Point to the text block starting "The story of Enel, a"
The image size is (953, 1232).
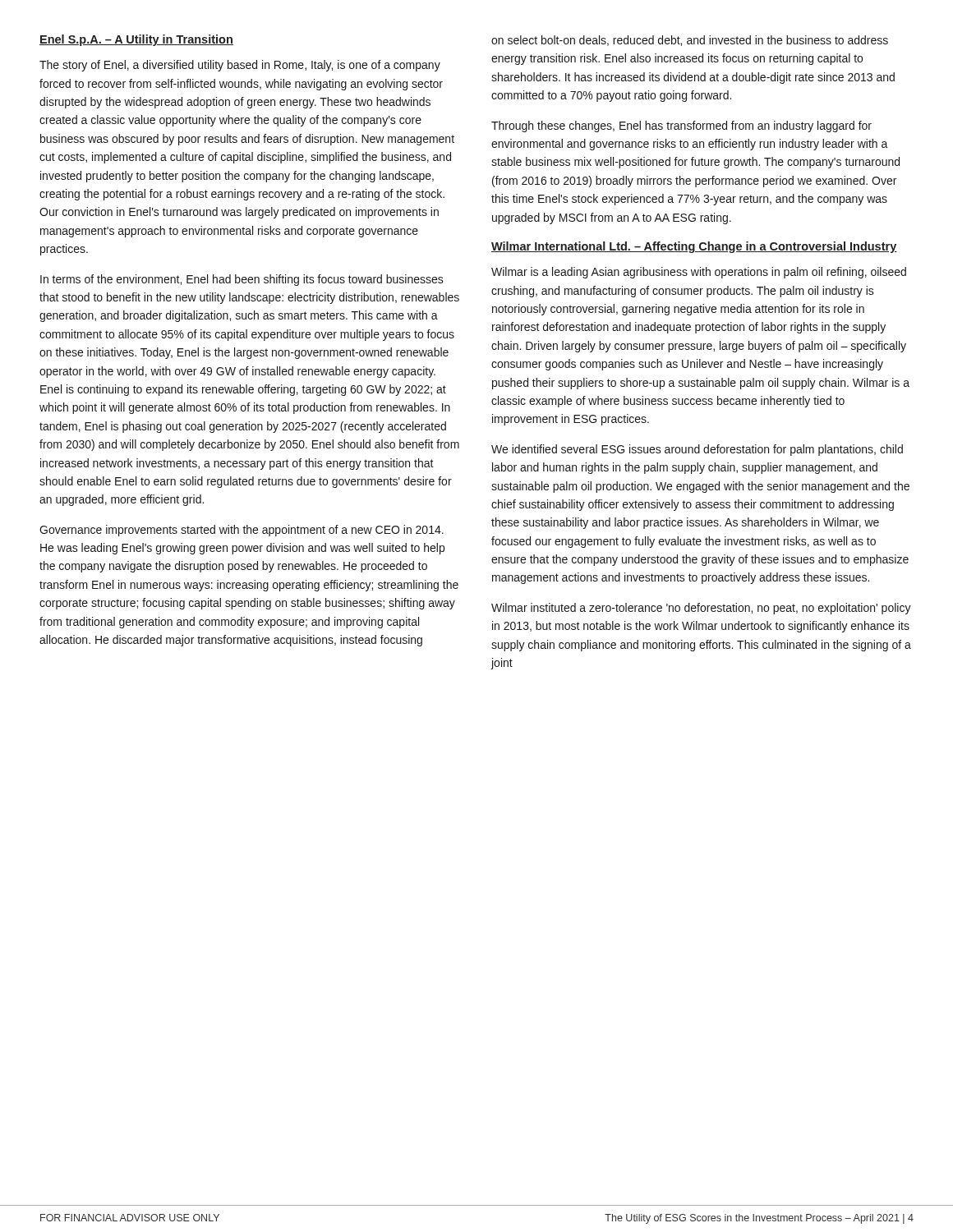pos(247,157)
